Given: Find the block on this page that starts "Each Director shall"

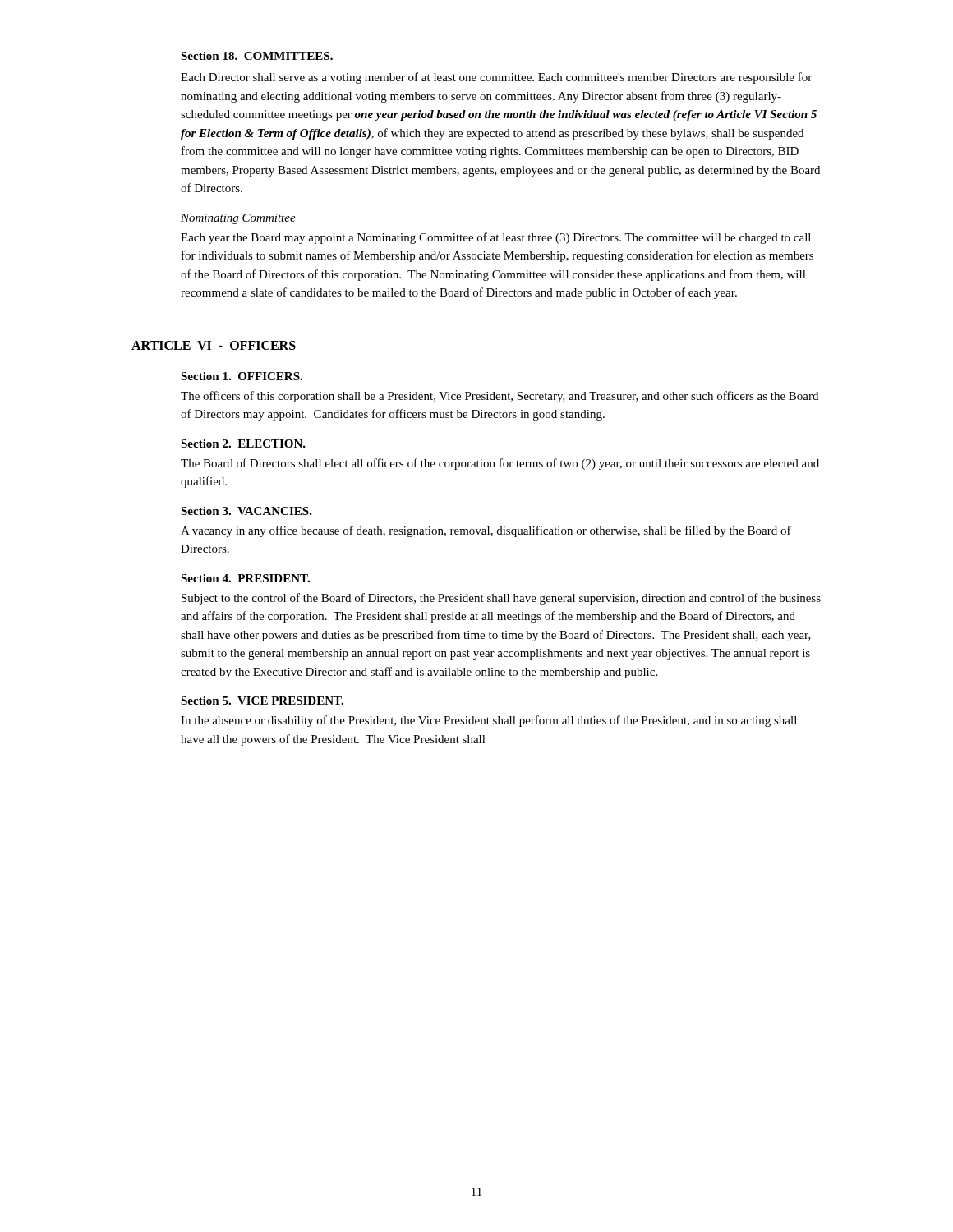Looking at the screenshot, I should [x=501, y=133].
